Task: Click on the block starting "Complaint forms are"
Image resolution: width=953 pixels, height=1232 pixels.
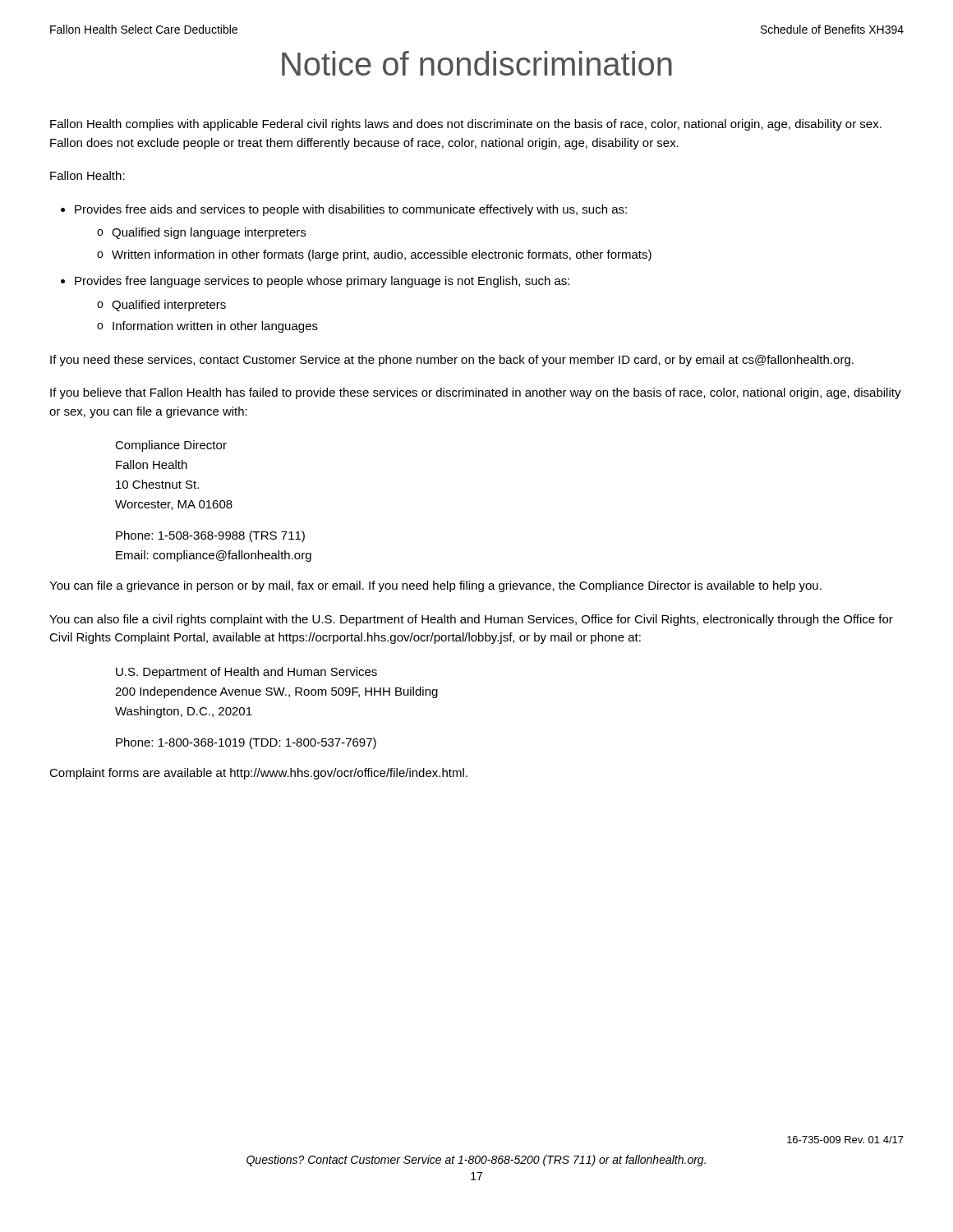Action: tap(259, 772)
